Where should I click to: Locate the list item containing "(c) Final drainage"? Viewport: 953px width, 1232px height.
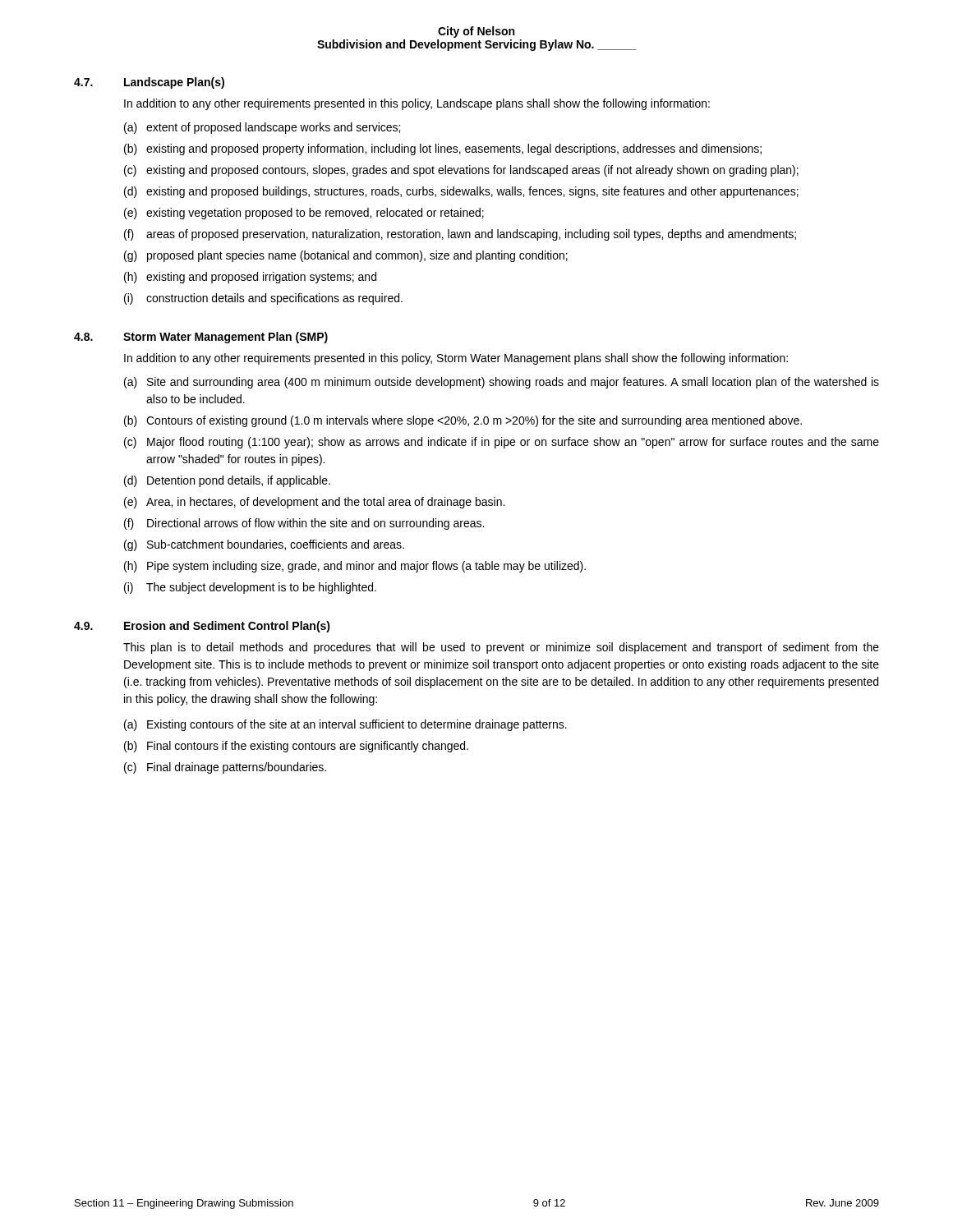[x=225, y=768]
